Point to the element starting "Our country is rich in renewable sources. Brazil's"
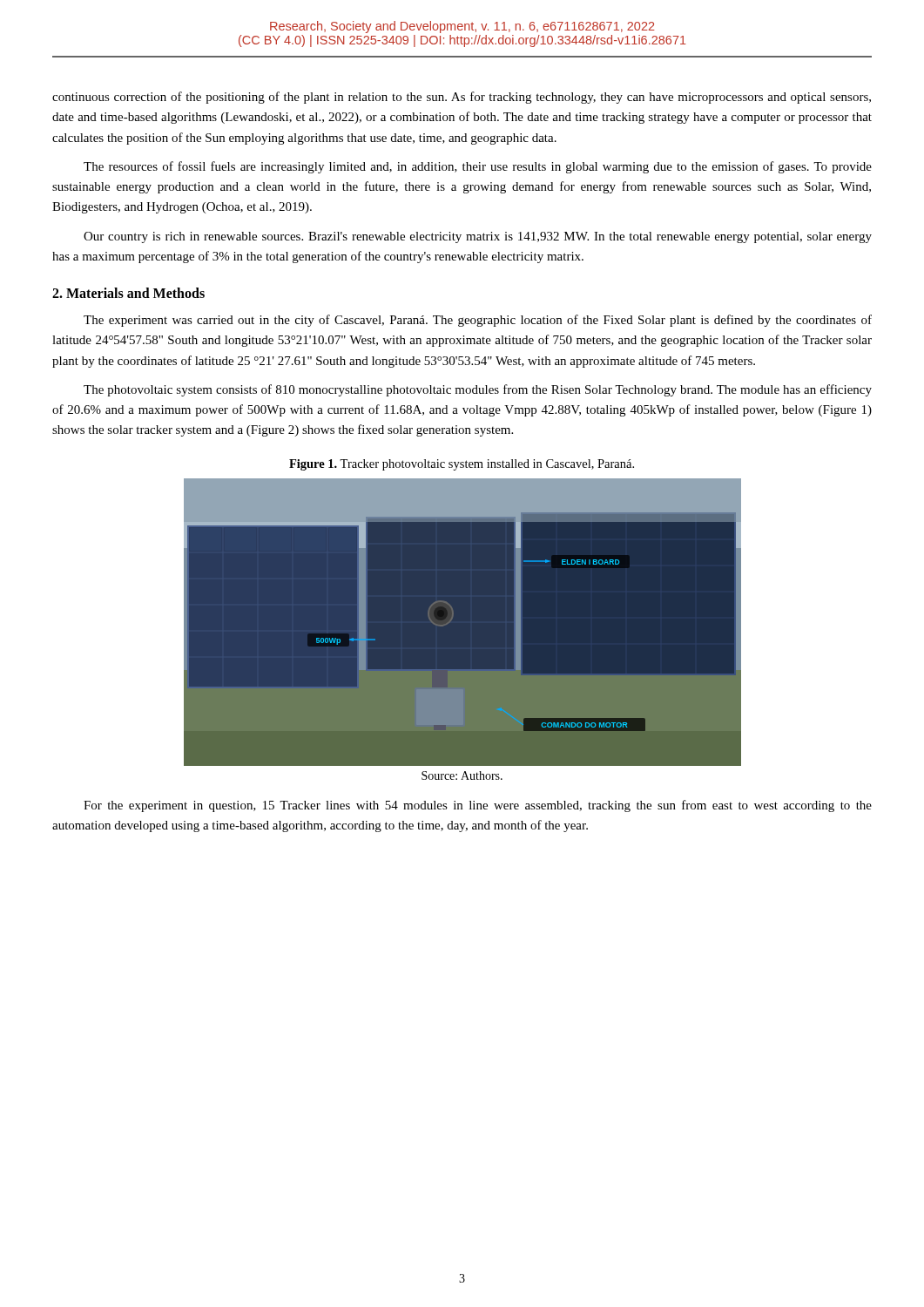 point(462,246)
